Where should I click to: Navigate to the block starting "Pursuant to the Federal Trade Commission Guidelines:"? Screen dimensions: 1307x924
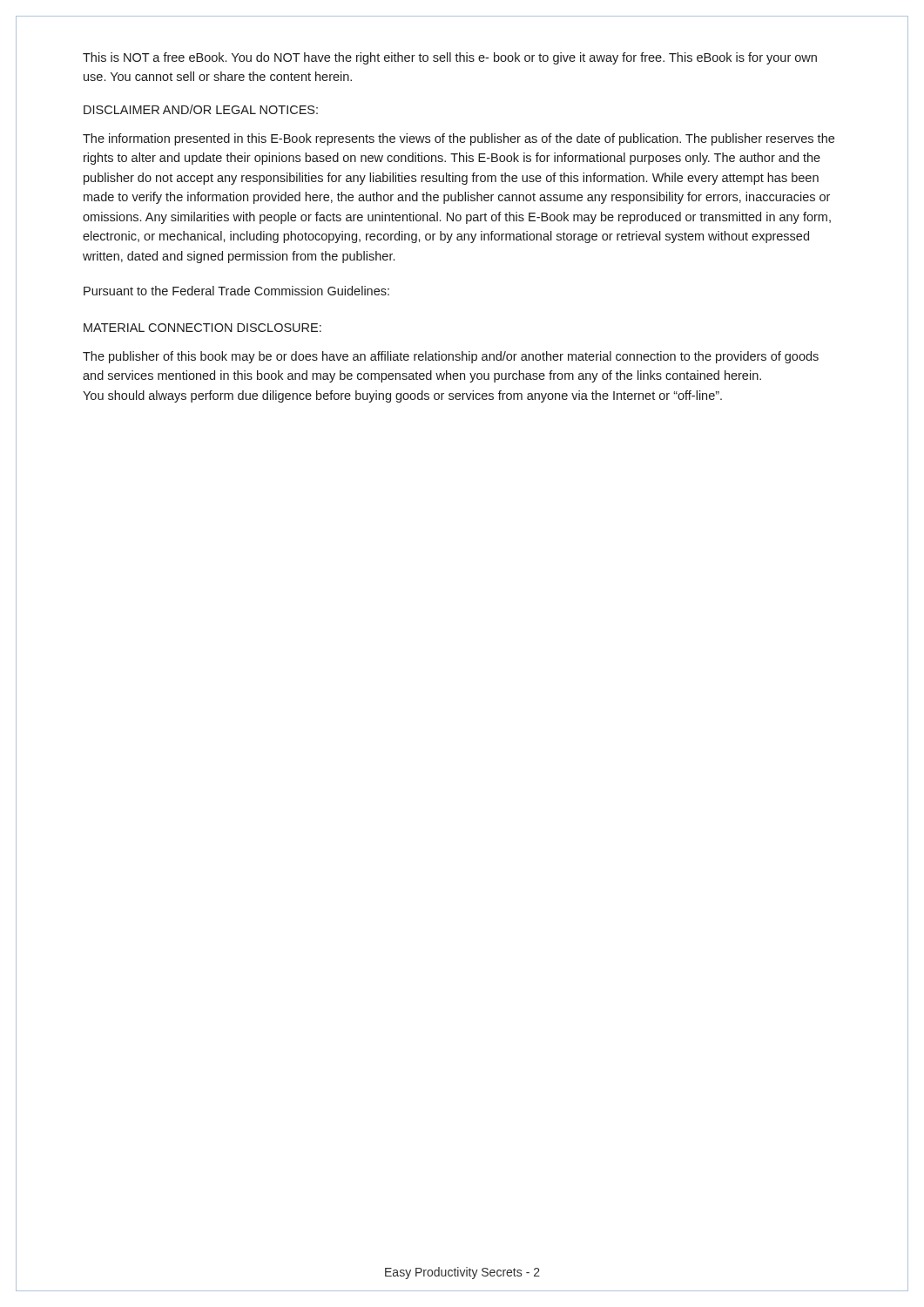click(236, 291)
